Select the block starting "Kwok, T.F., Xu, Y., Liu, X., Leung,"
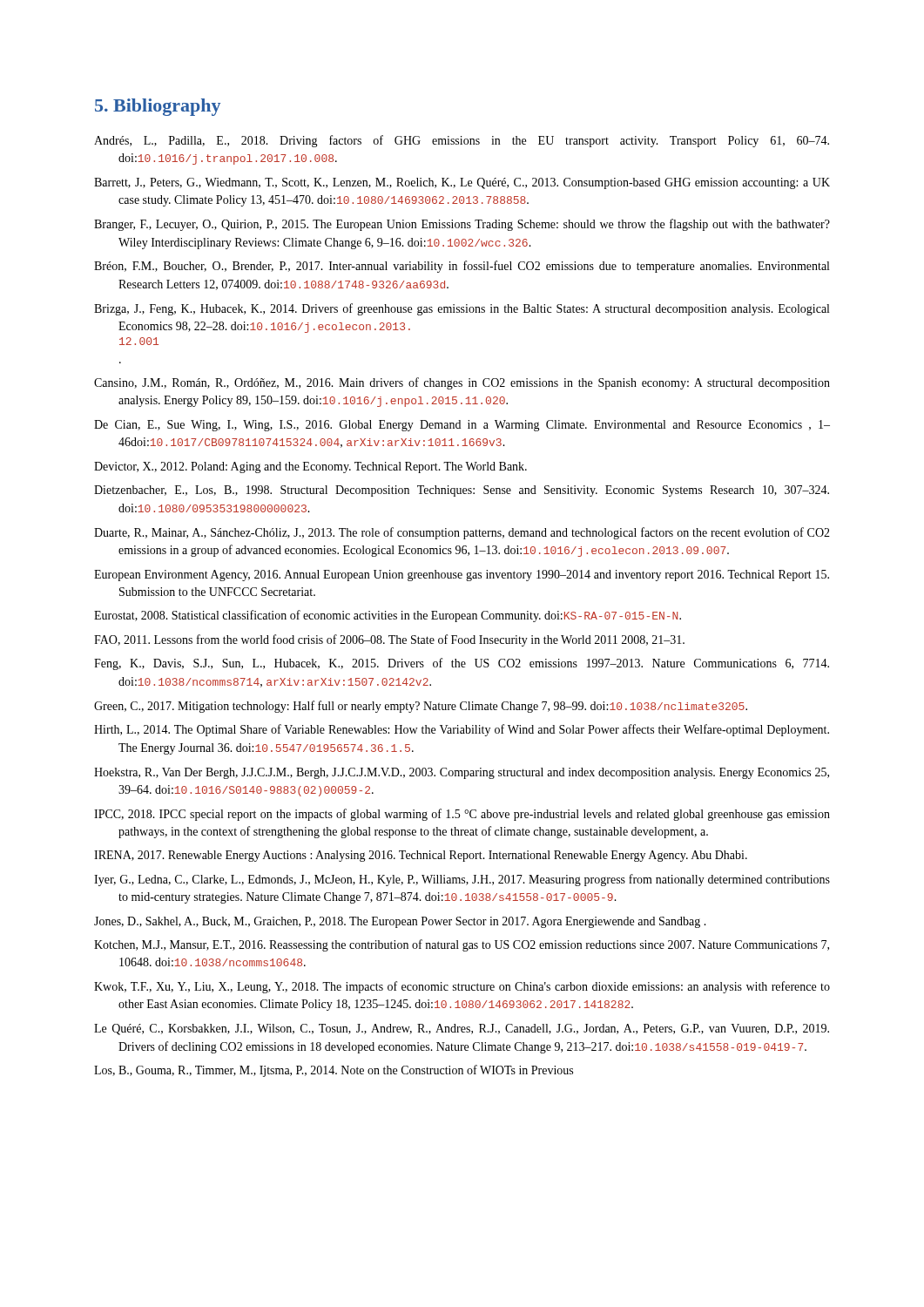924x1307 pixels. (462, 996)
